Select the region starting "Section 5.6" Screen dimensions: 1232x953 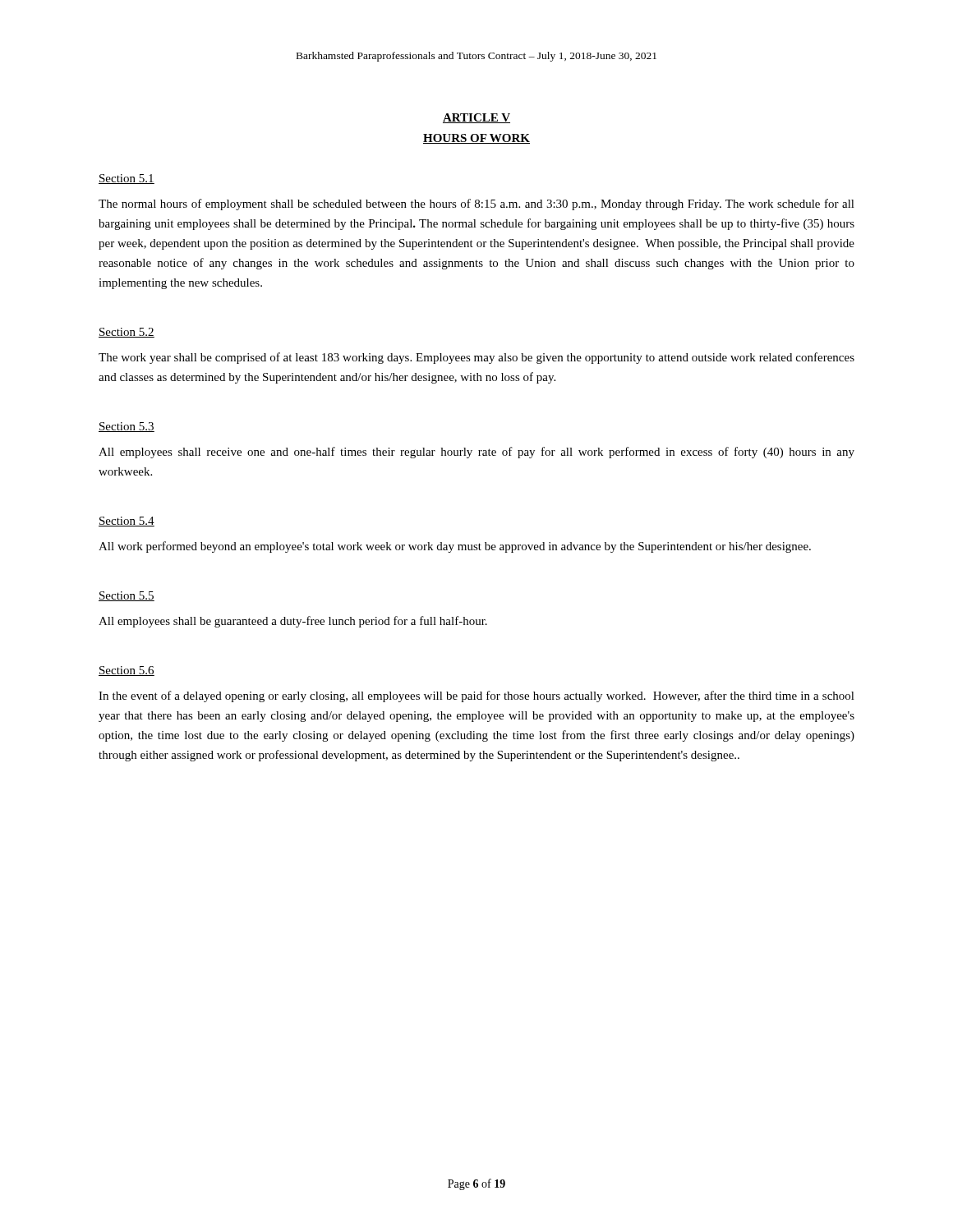point(126,670)
